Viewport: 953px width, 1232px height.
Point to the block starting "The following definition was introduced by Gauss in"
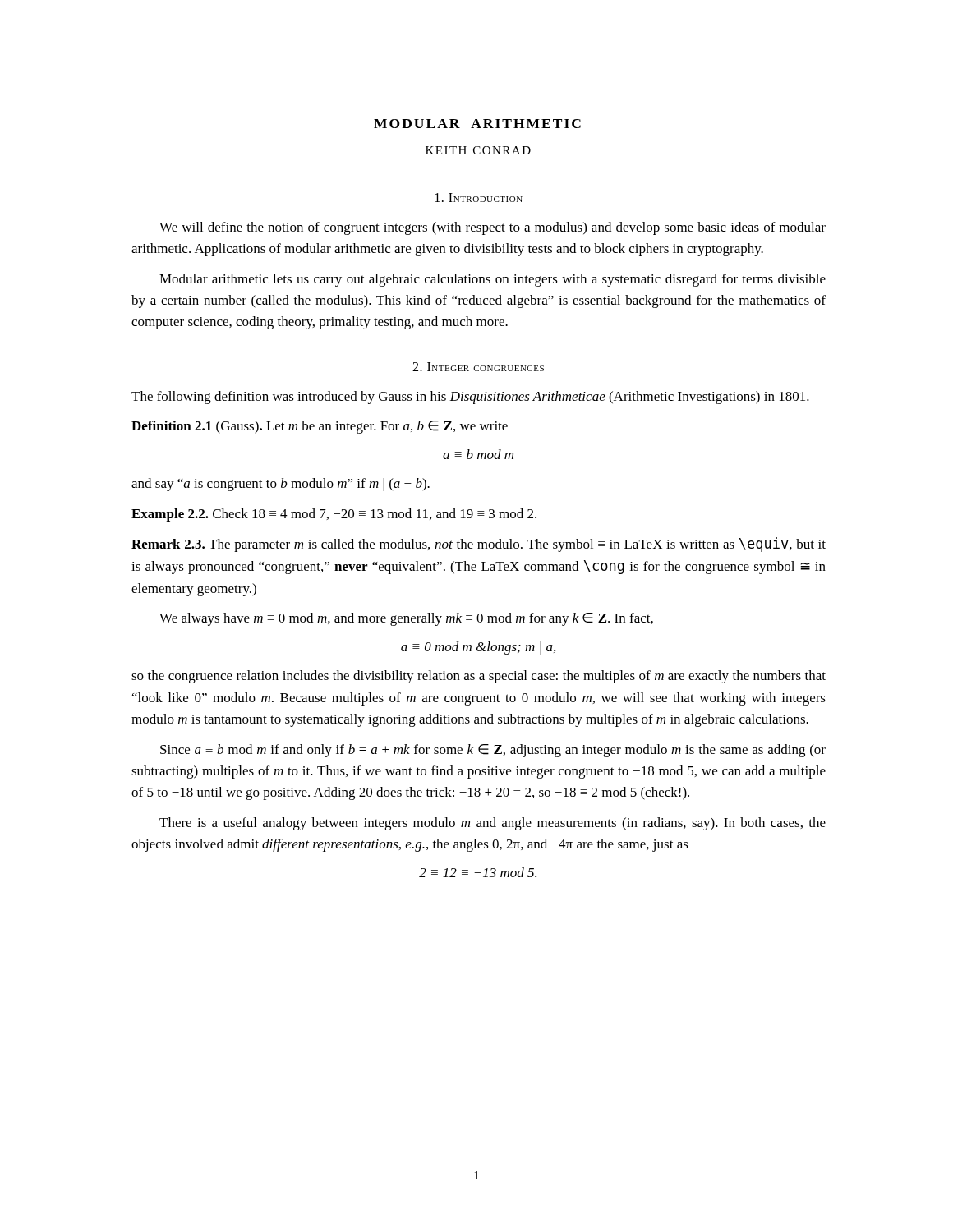tap(479, 397)
